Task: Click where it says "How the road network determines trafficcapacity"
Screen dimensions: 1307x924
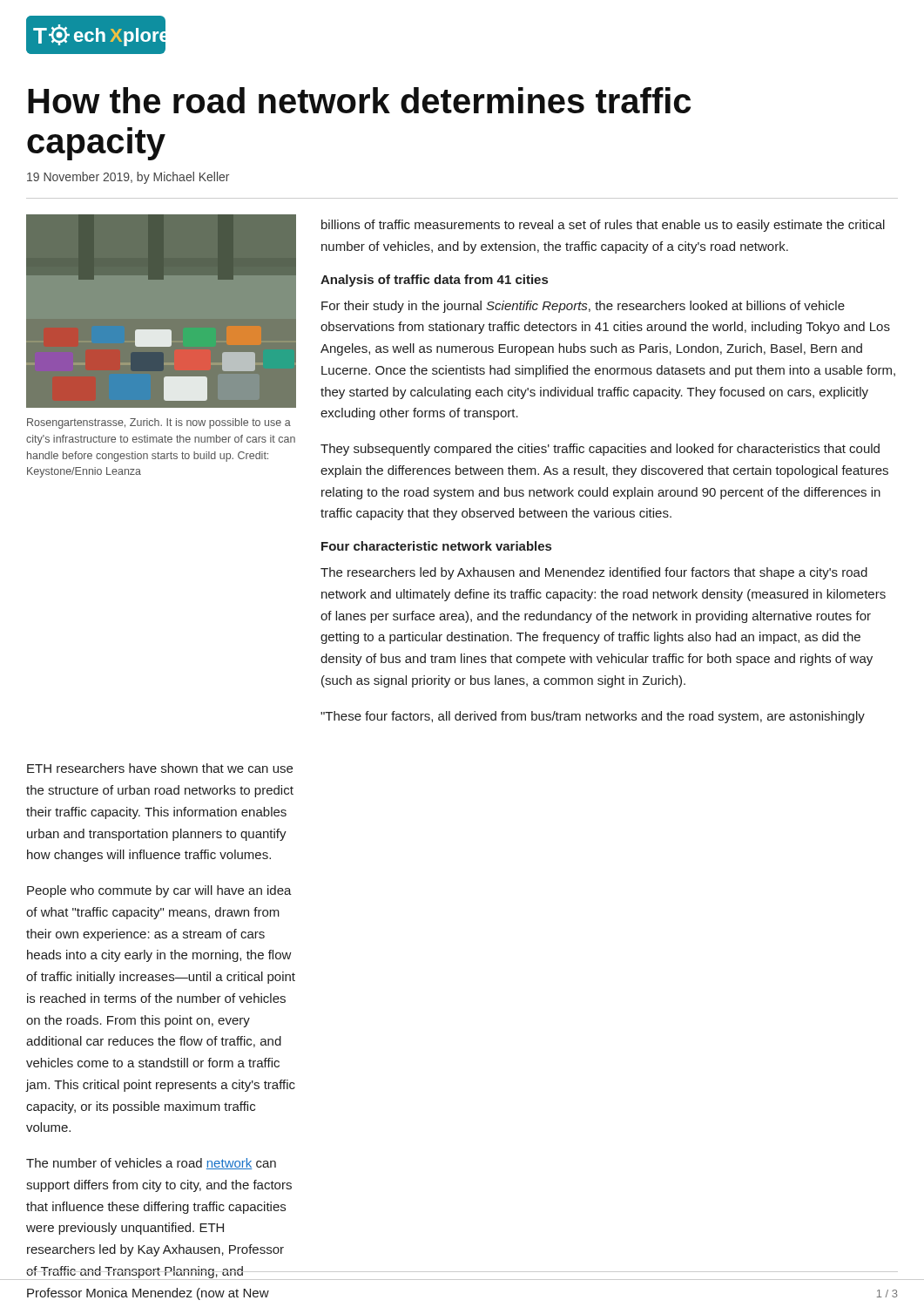Action: pos(462,121)
